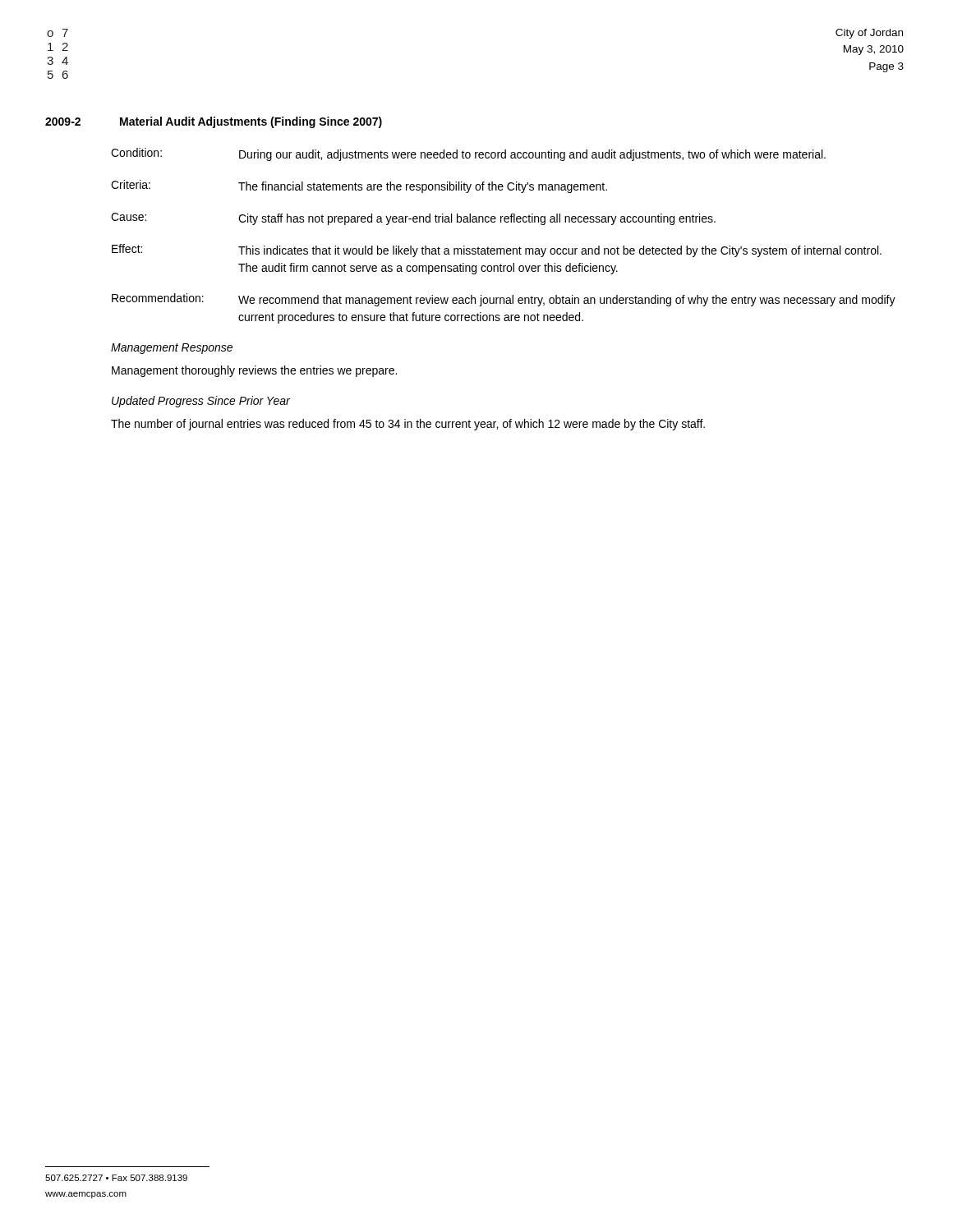
Task: Find the block on this page that starts "Effect: This indicates that it would be"
Action: (507, 260)
